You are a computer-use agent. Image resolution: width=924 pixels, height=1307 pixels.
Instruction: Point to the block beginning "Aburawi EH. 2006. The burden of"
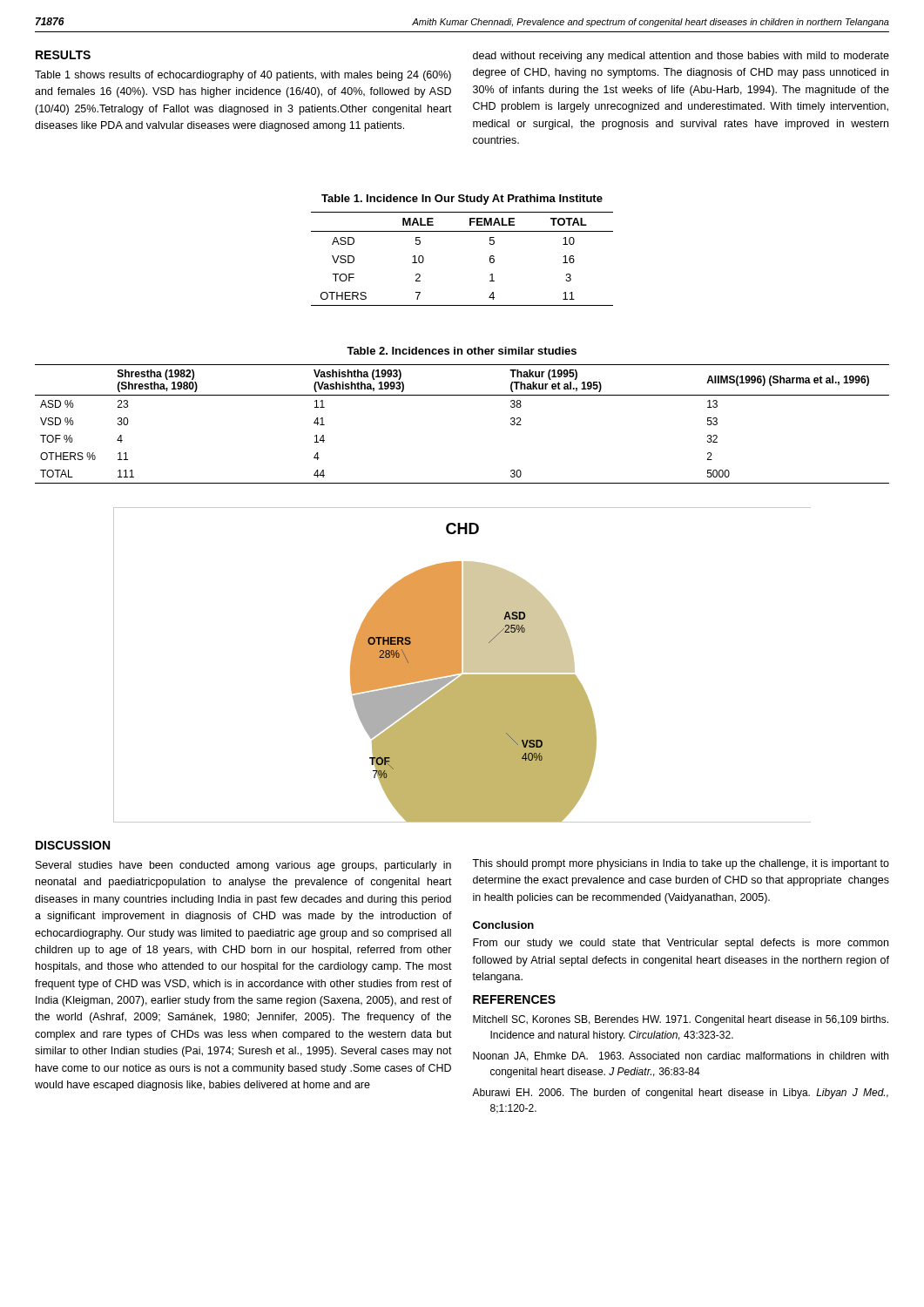click(681, 1101)
